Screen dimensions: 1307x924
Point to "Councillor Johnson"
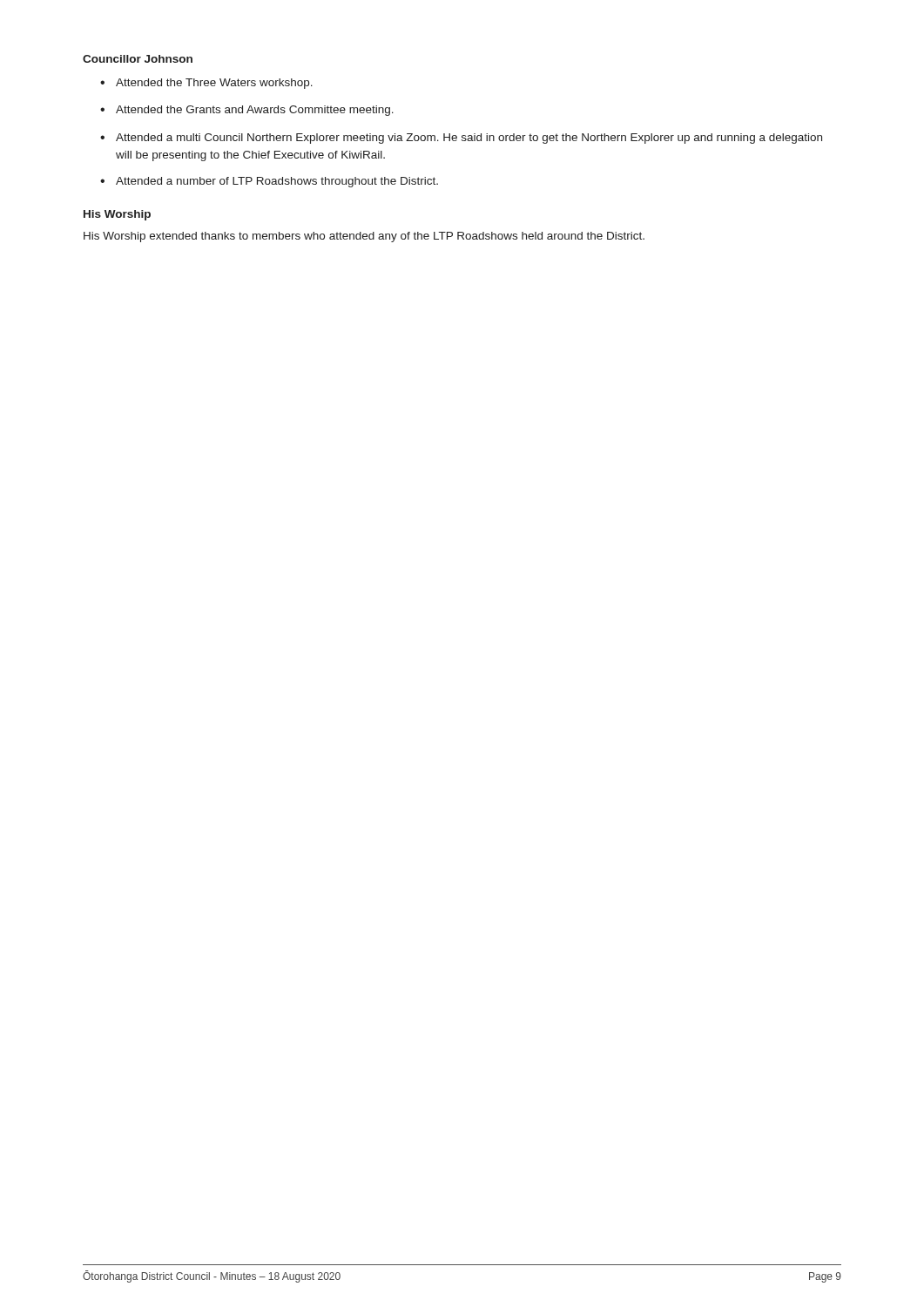138,59
